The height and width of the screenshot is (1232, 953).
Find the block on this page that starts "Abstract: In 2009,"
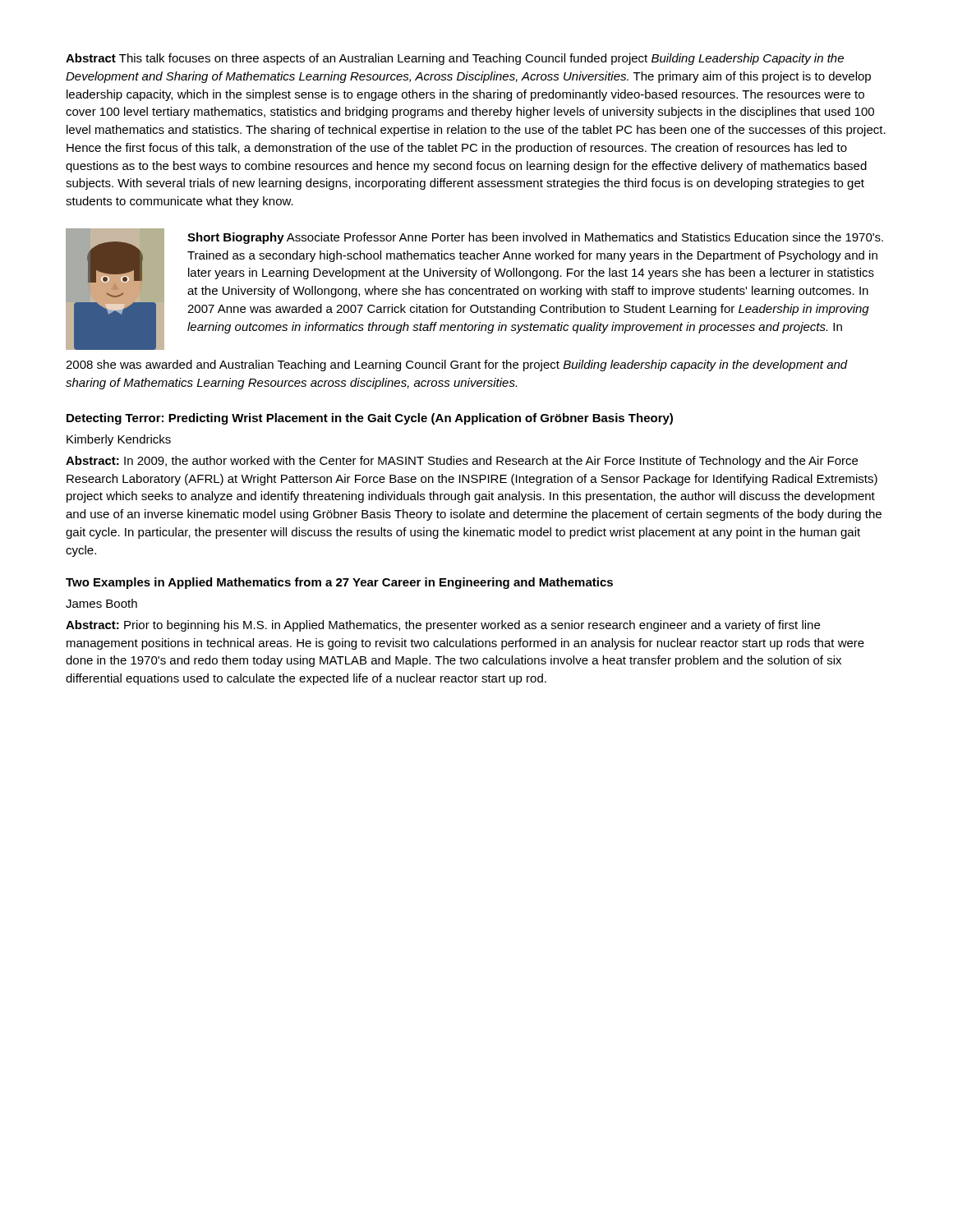474,505
